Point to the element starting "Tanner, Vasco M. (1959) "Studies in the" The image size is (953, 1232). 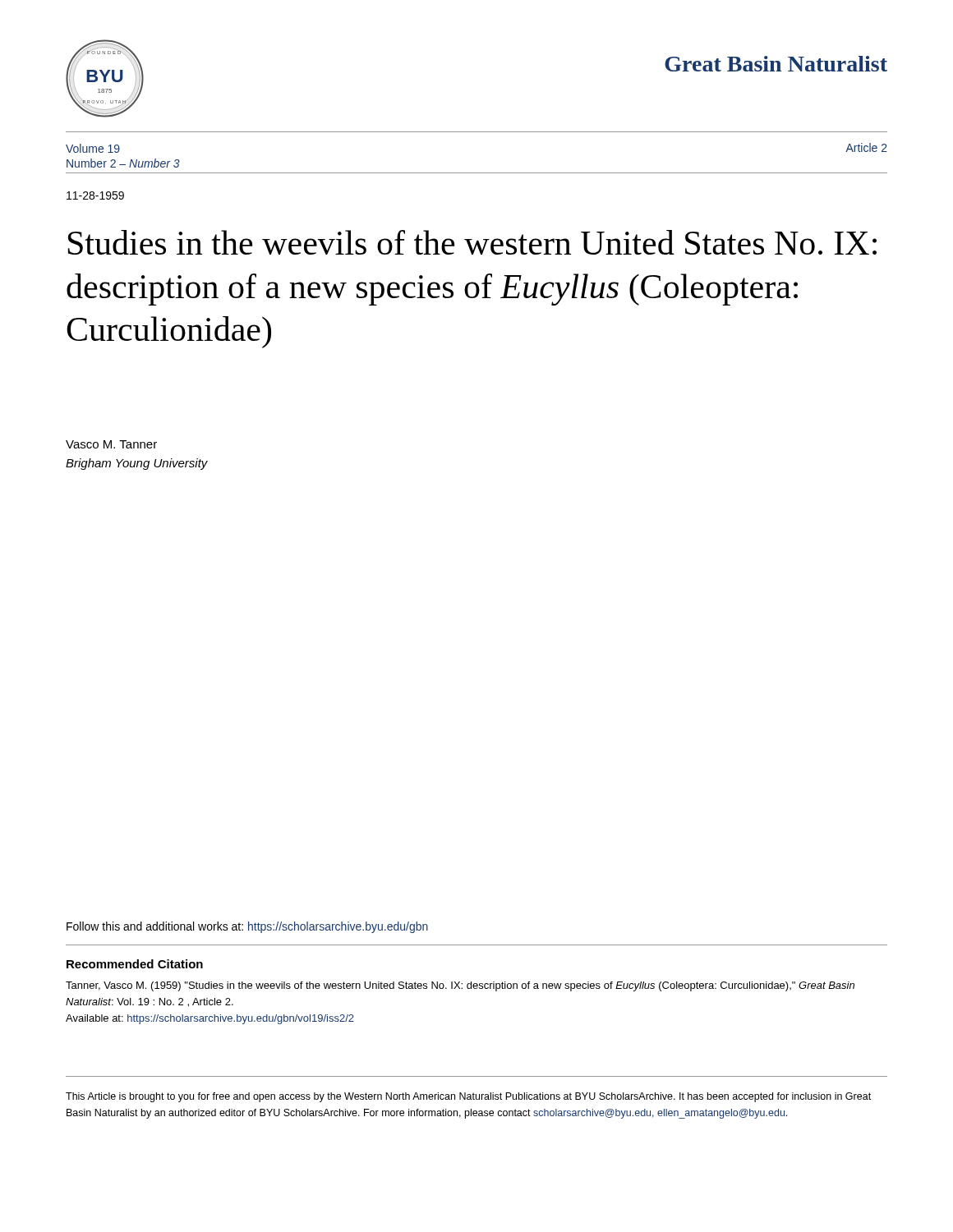pyautogui.click(x=460, y=986)
